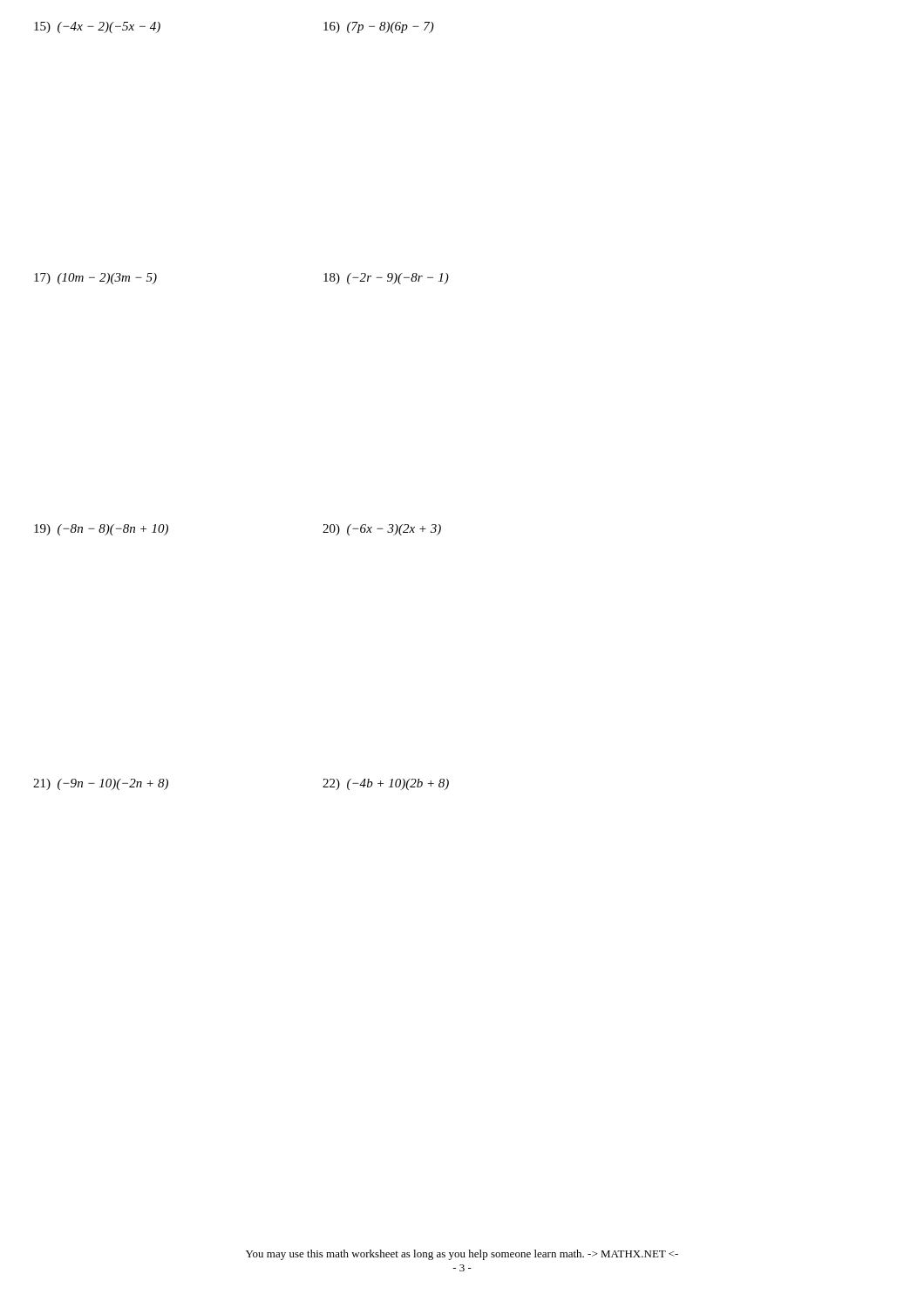Locate the formula with the text "19) (−8n − 8)(−8n + 10)"
Viewport: 924px width, 1308px height.
pyautogui.click(x=101, y=528)
